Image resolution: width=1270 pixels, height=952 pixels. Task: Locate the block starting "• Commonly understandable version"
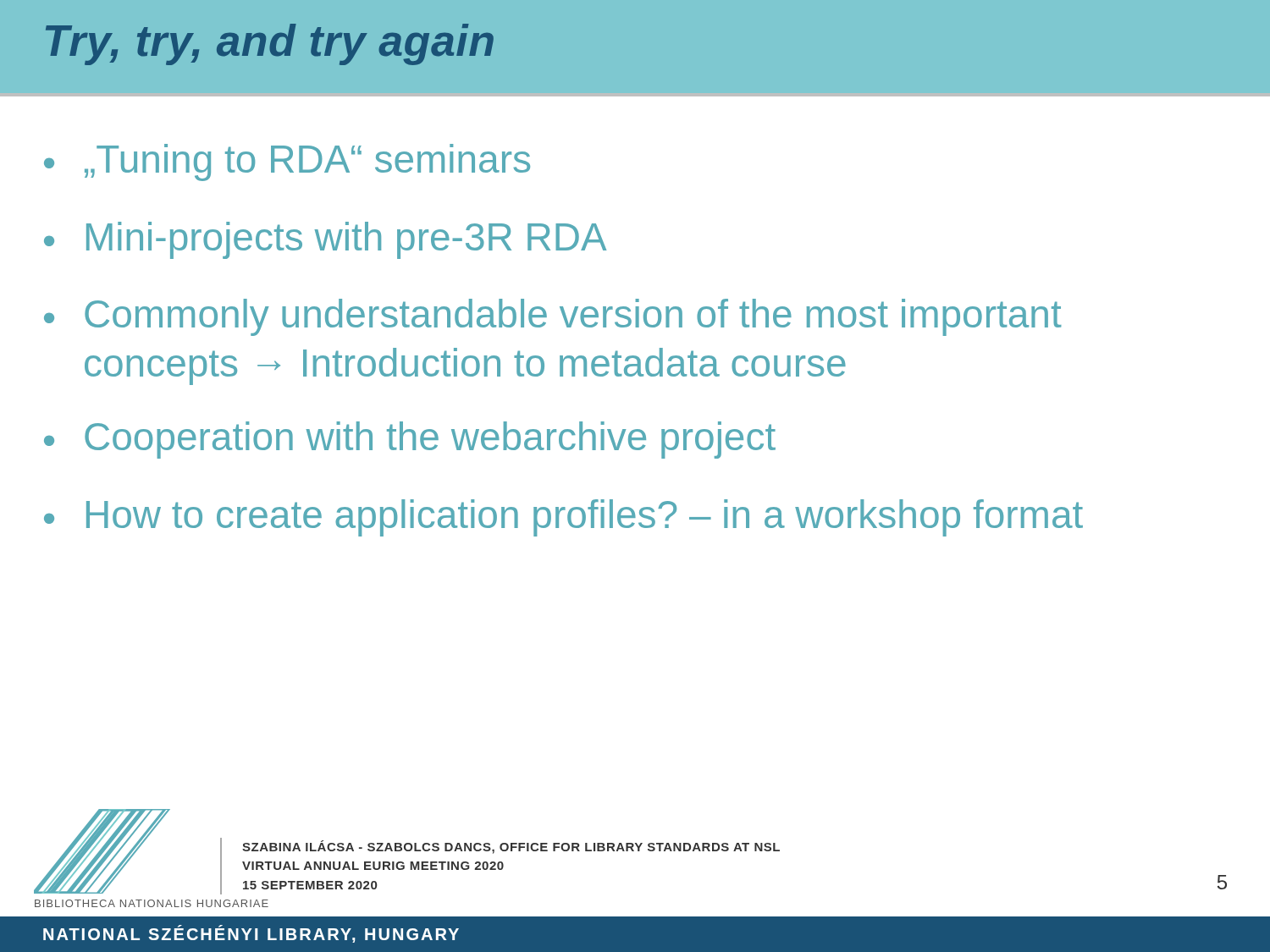(x=635, y=339)
